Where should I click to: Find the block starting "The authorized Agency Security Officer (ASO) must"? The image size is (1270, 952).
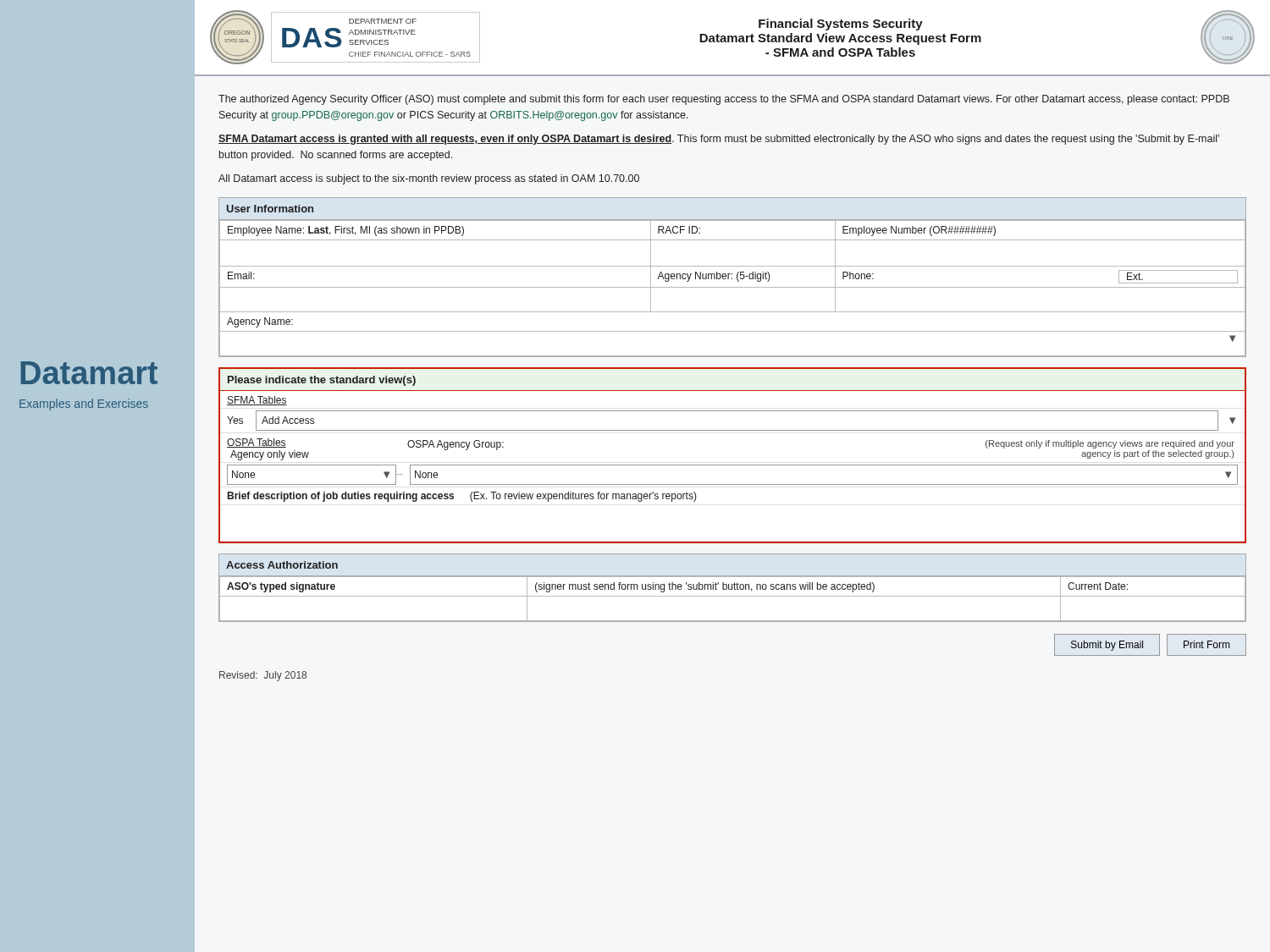click(x=724, y=107)
